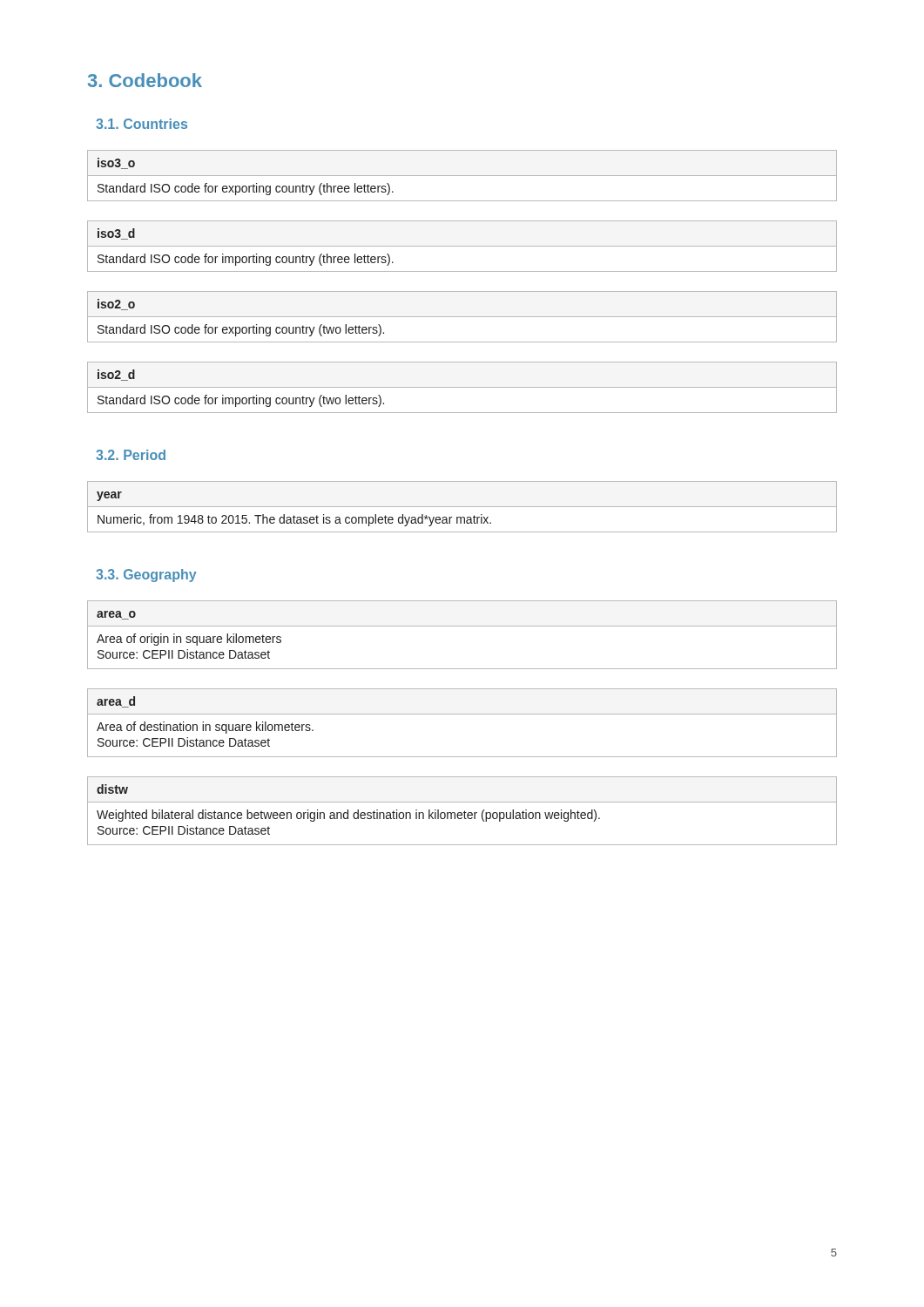Viewport: 924px width, 1307px height.
Task: Find the table that mentions "iso2_d Standard ISO code for"
Action: (462, 387)
